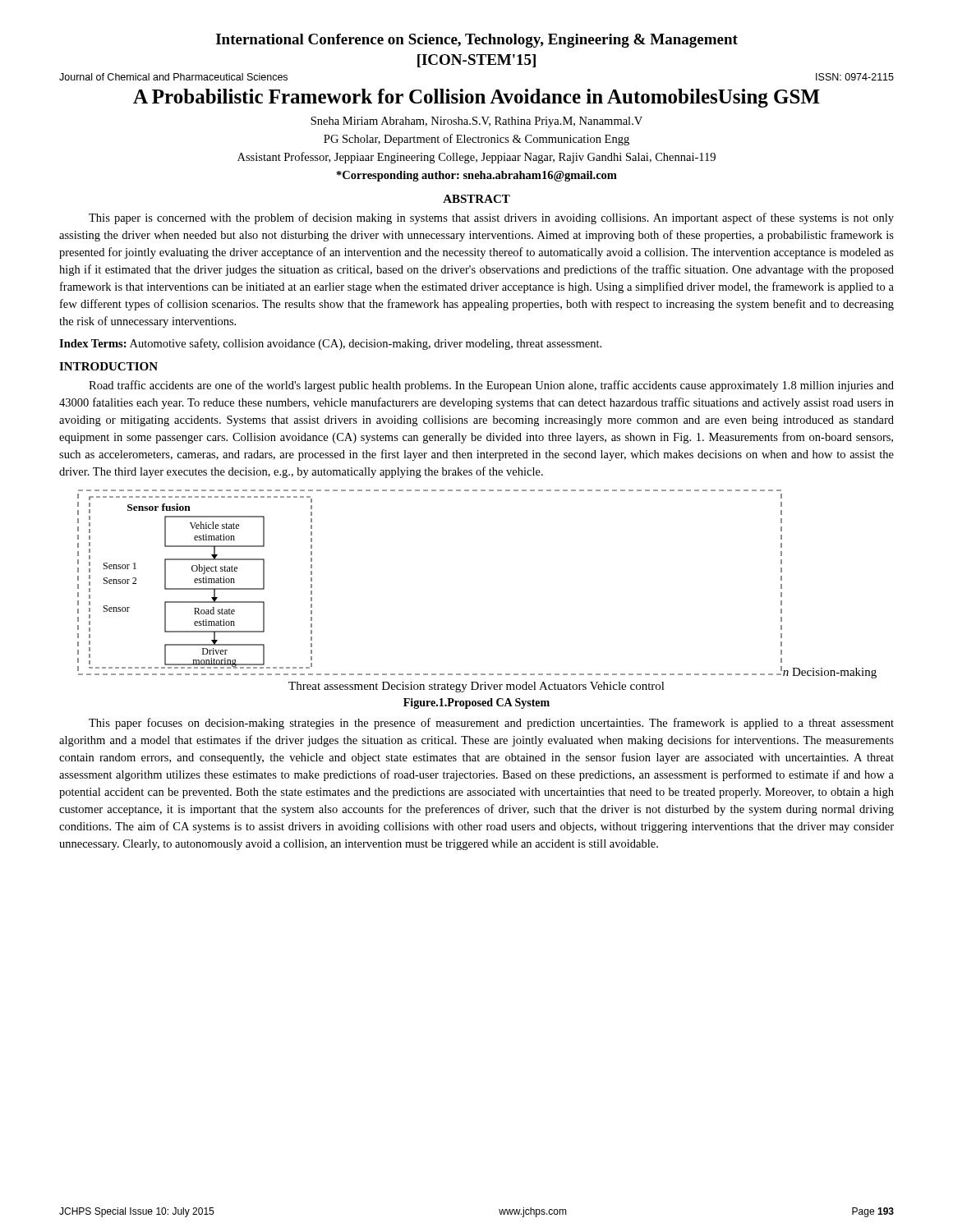Image resolution: width=953 pixels, height=1232 pixels.
Task: Find the block on this page that starts "This paper is"
Action: tap(476, 270)
